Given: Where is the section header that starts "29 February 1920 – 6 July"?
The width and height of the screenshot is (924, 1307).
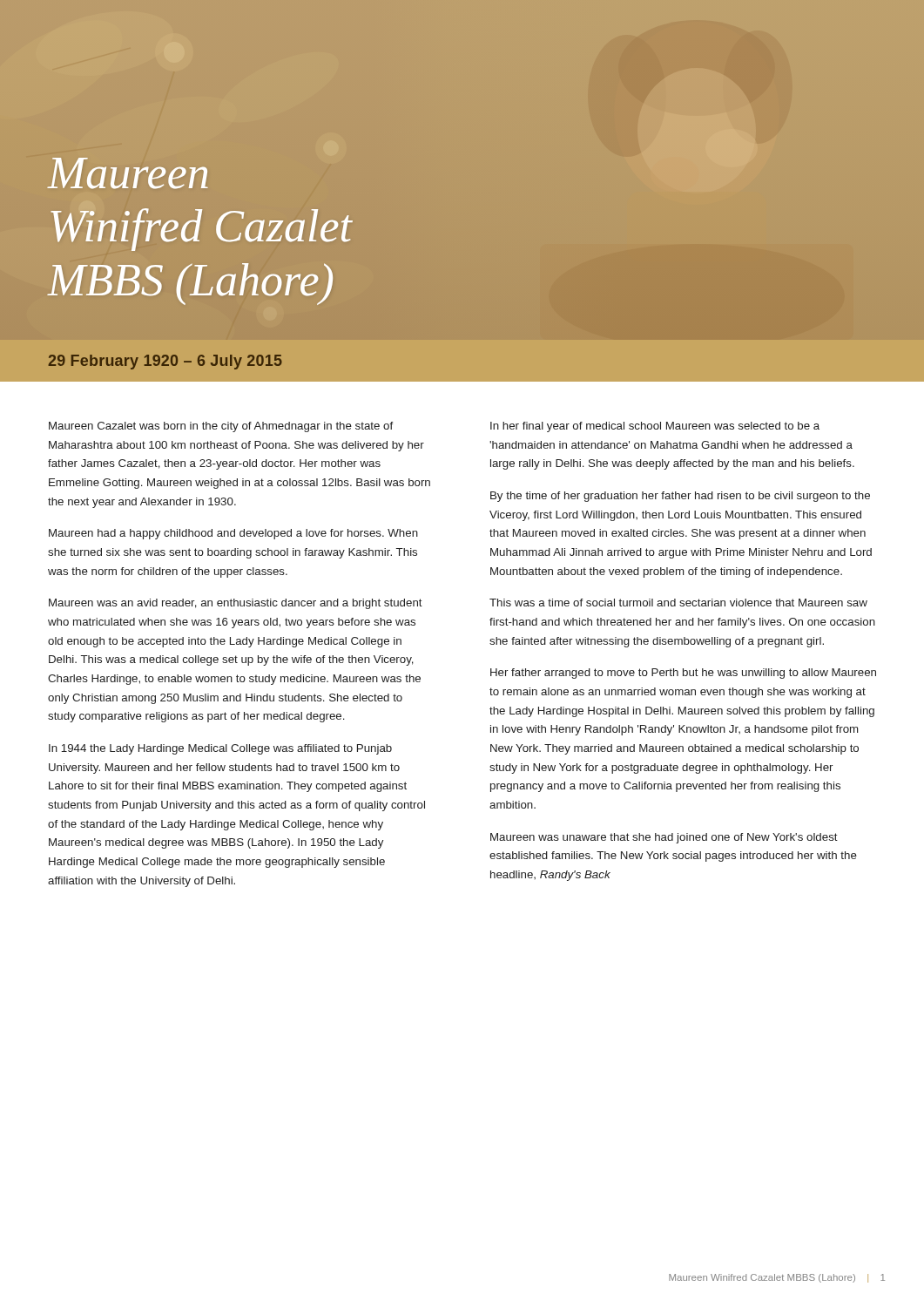Looking at the screenshot, I should (x=165, y=361).
